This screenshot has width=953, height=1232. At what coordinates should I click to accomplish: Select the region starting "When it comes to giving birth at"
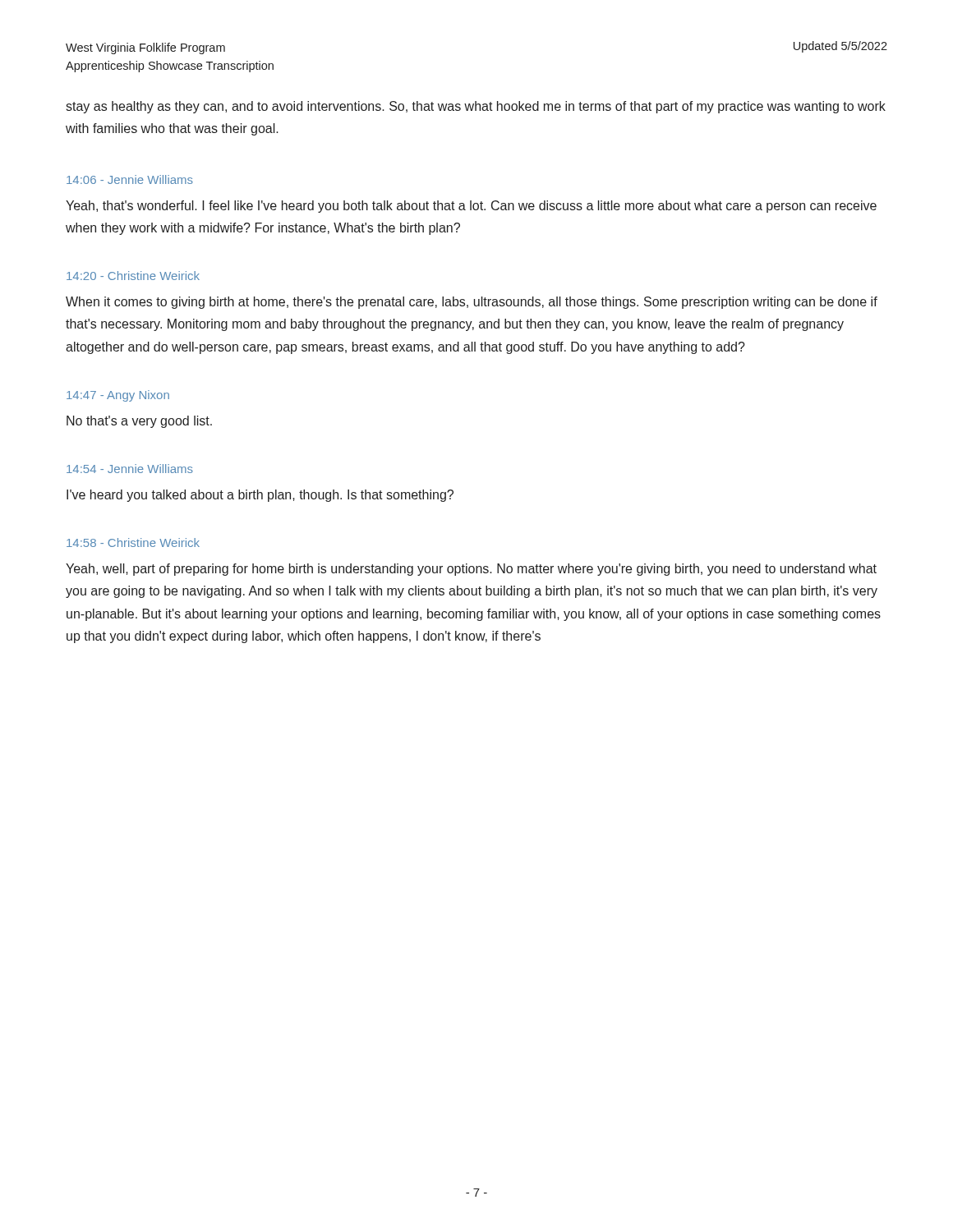point(471,324)
